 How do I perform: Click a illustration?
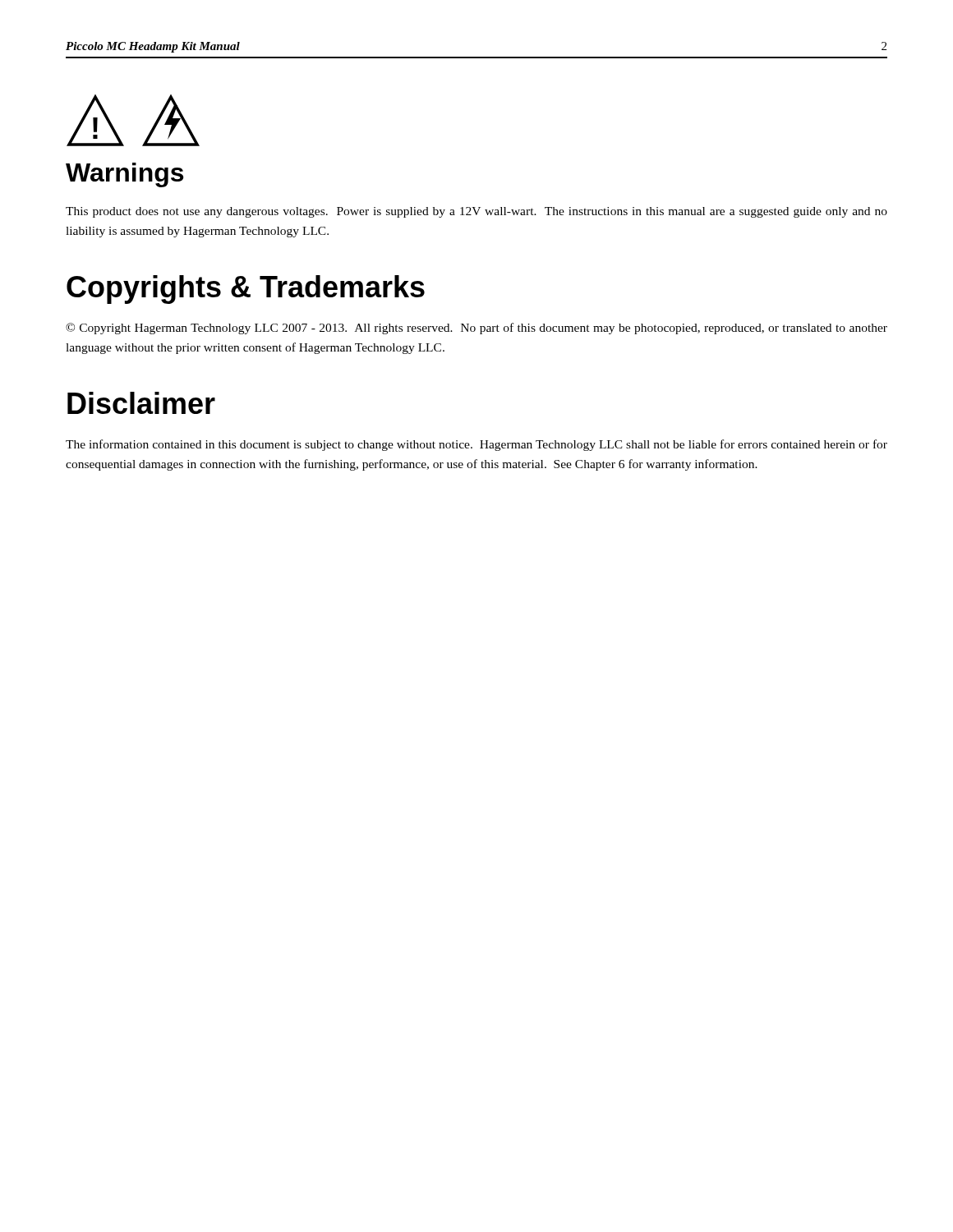(x=476, y=122)
